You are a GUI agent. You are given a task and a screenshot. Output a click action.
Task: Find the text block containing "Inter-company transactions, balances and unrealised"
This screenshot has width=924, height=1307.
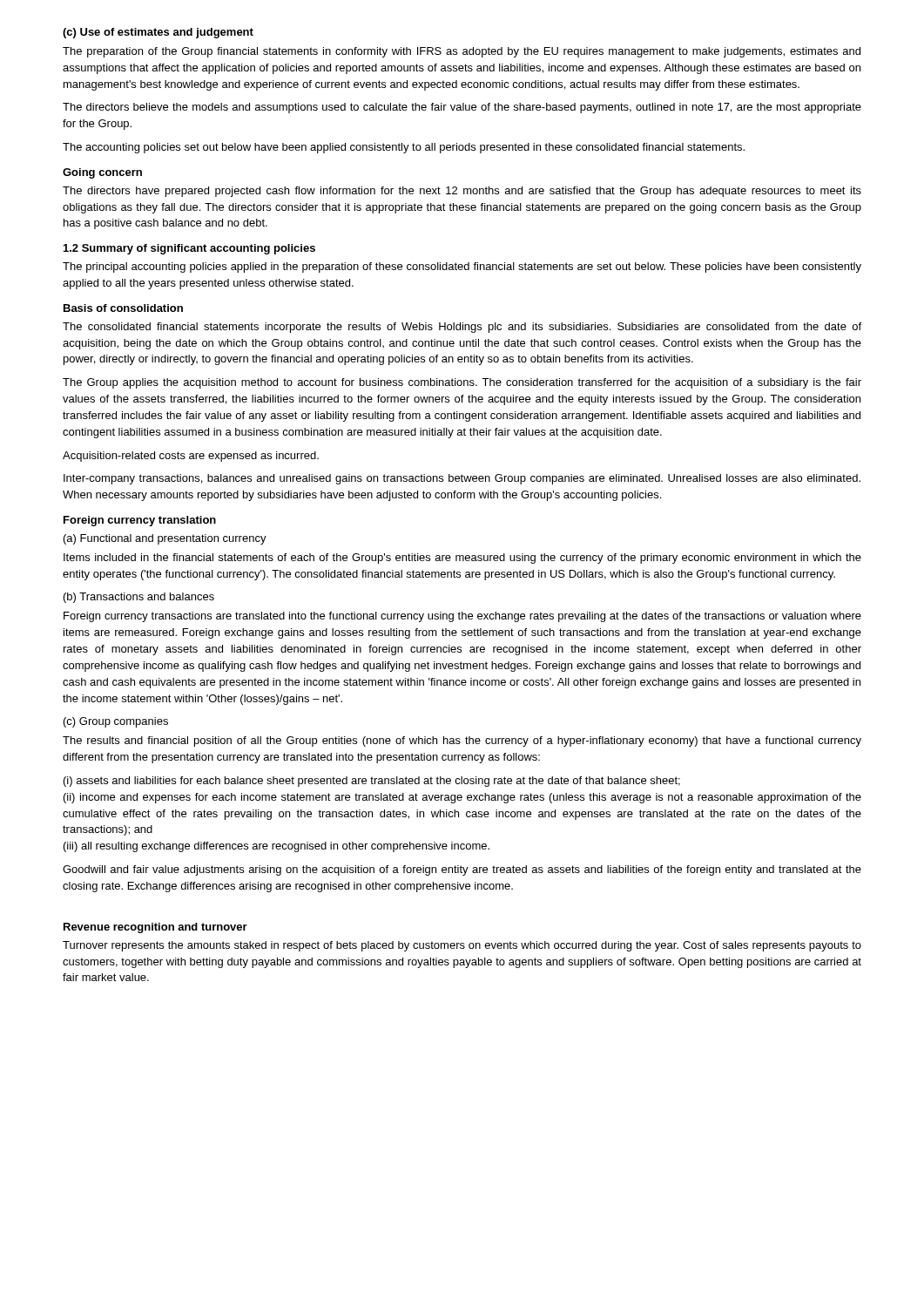[462, 487]
